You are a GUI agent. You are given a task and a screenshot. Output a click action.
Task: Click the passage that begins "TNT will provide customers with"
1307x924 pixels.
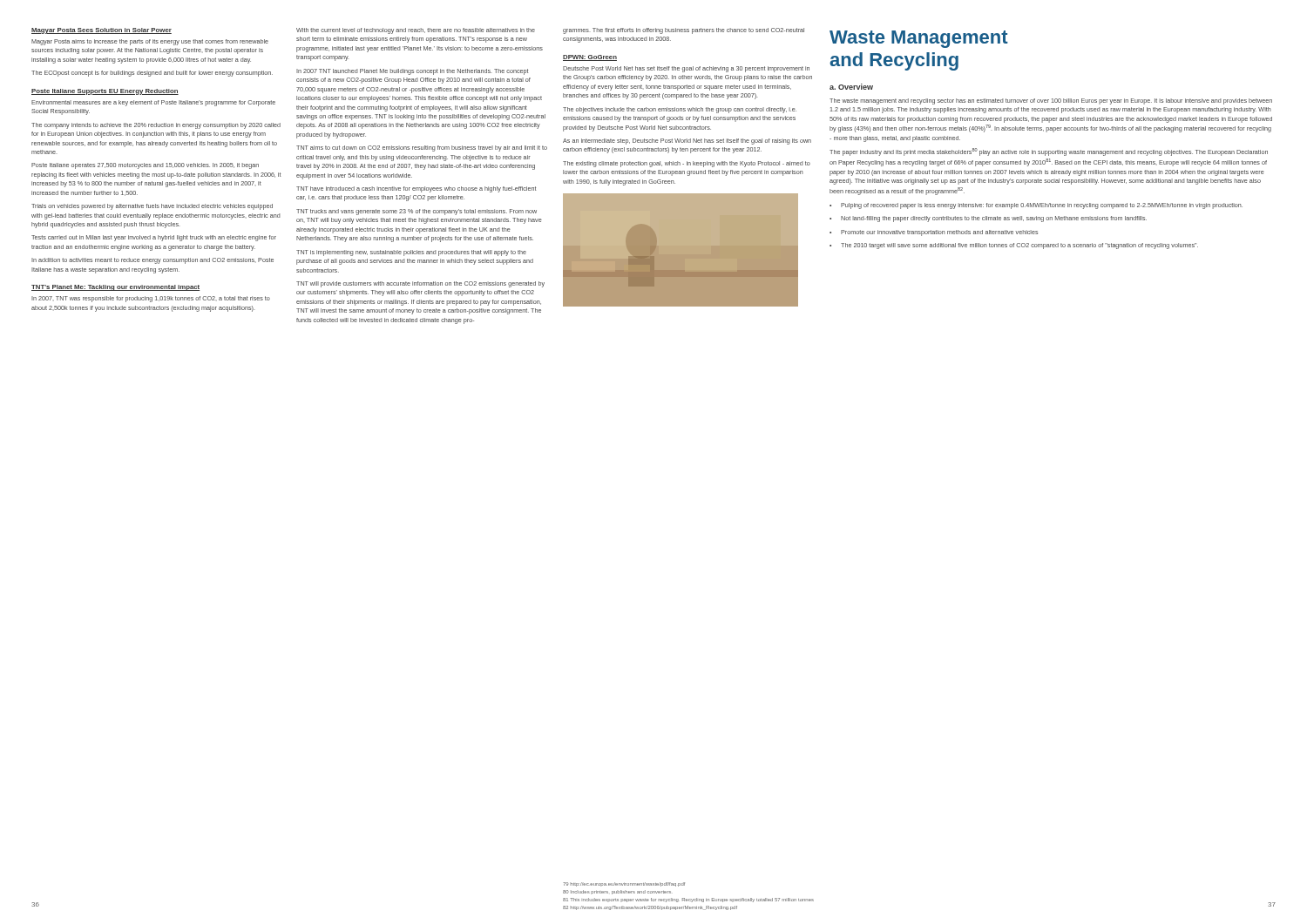coord(422,302)
